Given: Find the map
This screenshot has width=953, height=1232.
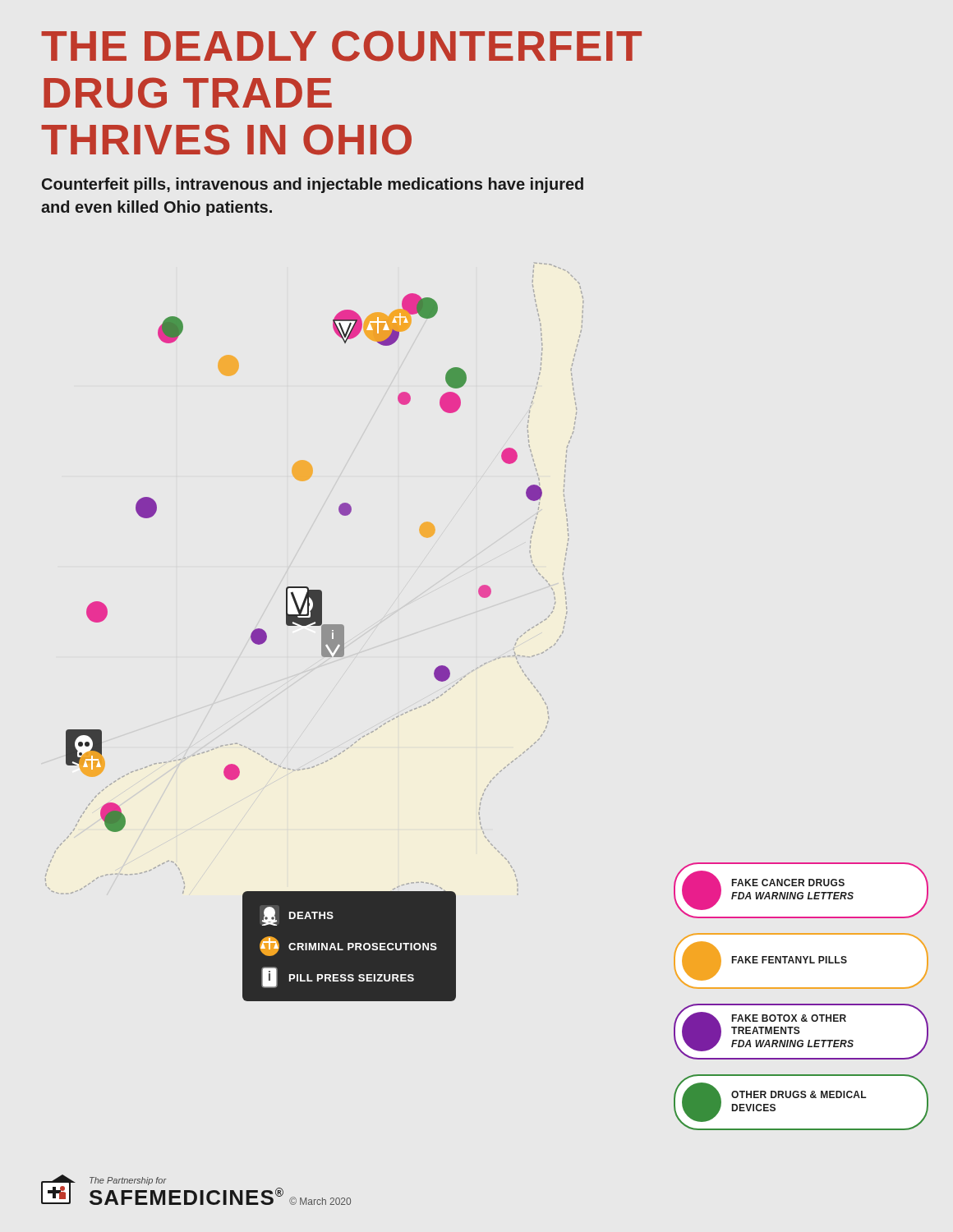Looking at the screenshot, I should (x=345, y=567).
